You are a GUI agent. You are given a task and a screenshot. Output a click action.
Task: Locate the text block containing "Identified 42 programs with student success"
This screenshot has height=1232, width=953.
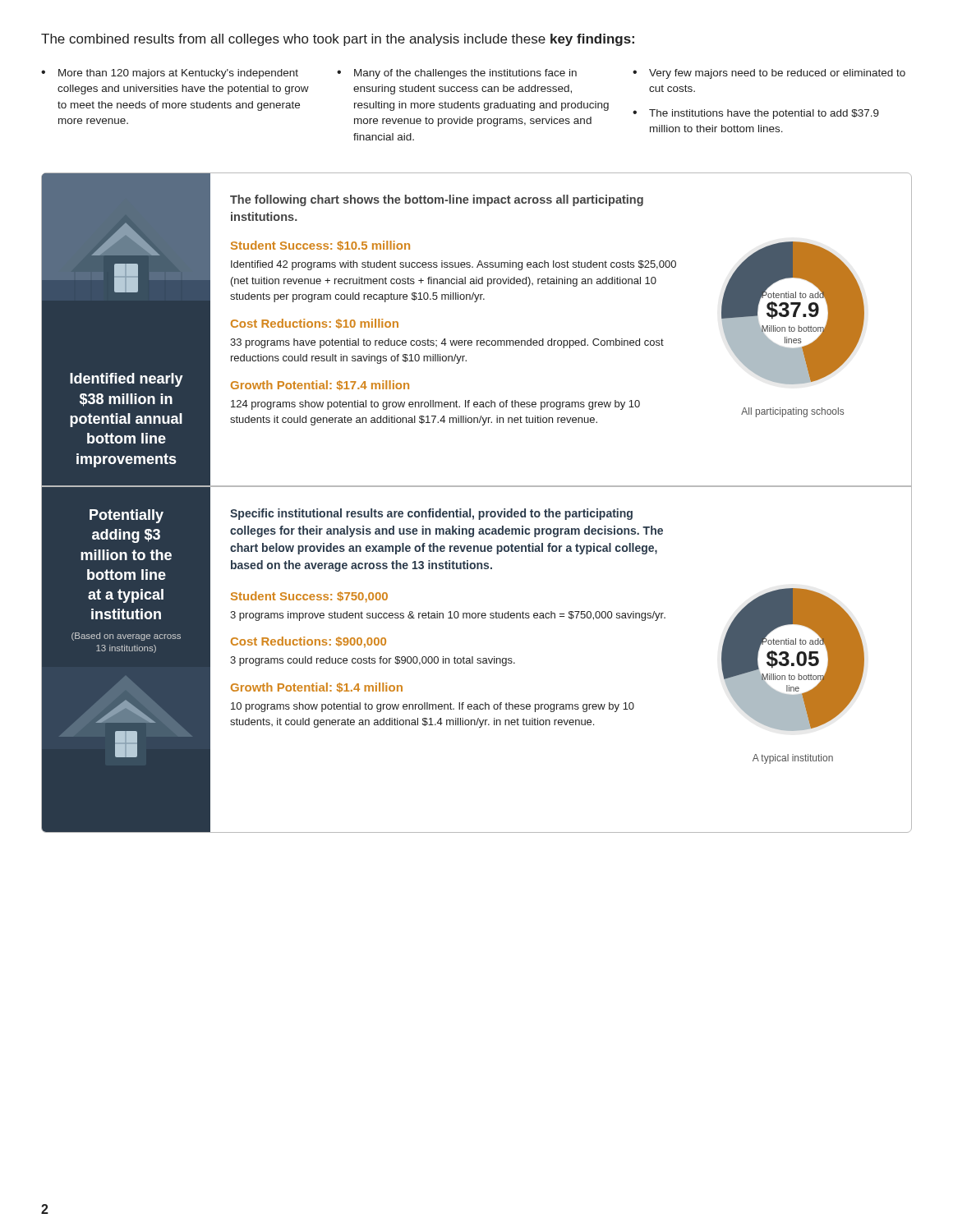pos(453,280)
